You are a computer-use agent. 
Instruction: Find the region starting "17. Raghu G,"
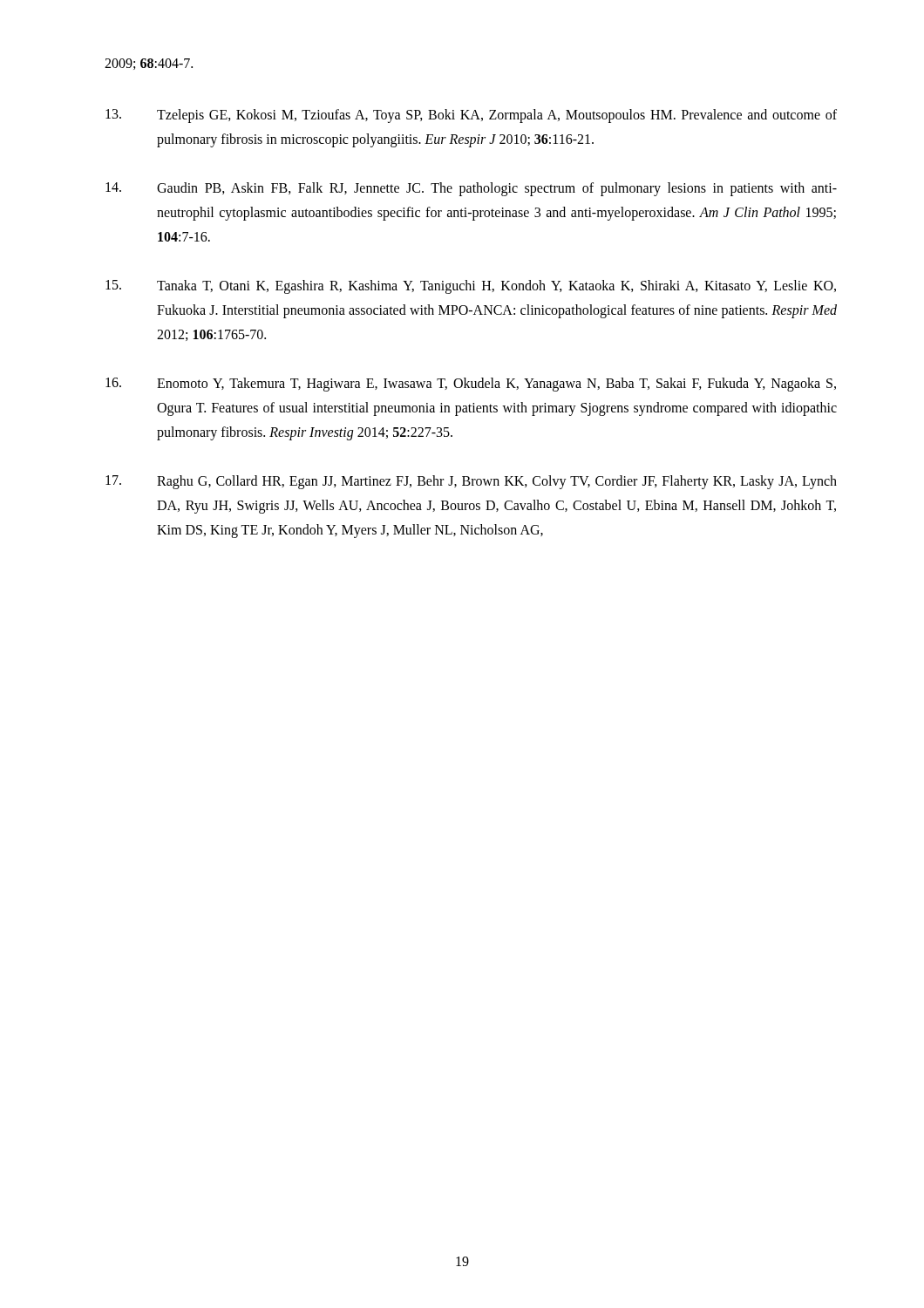471,505
